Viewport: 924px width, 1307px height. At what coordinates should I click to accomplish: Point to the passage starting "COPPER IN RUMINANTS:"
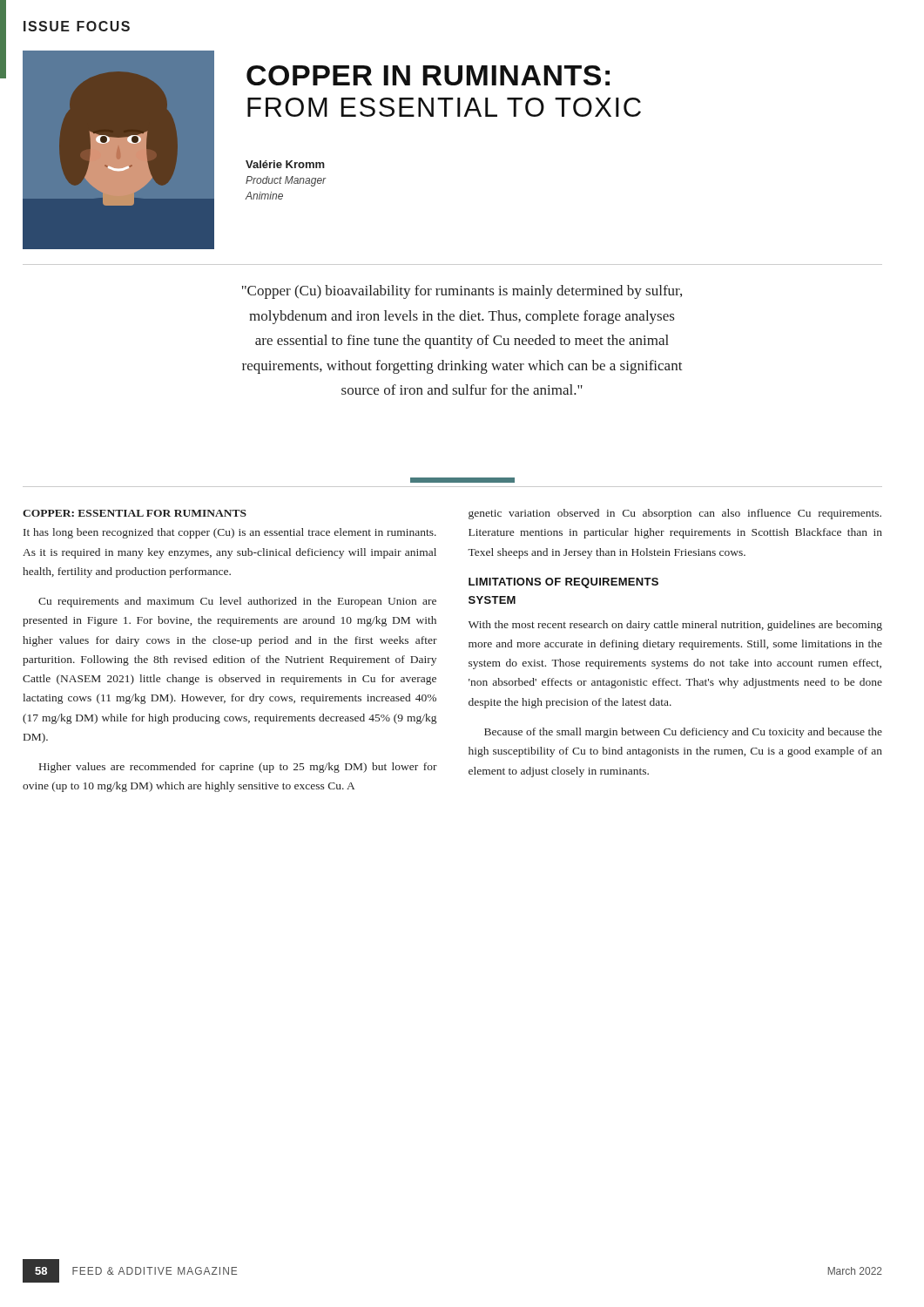(x=564, y=92)
